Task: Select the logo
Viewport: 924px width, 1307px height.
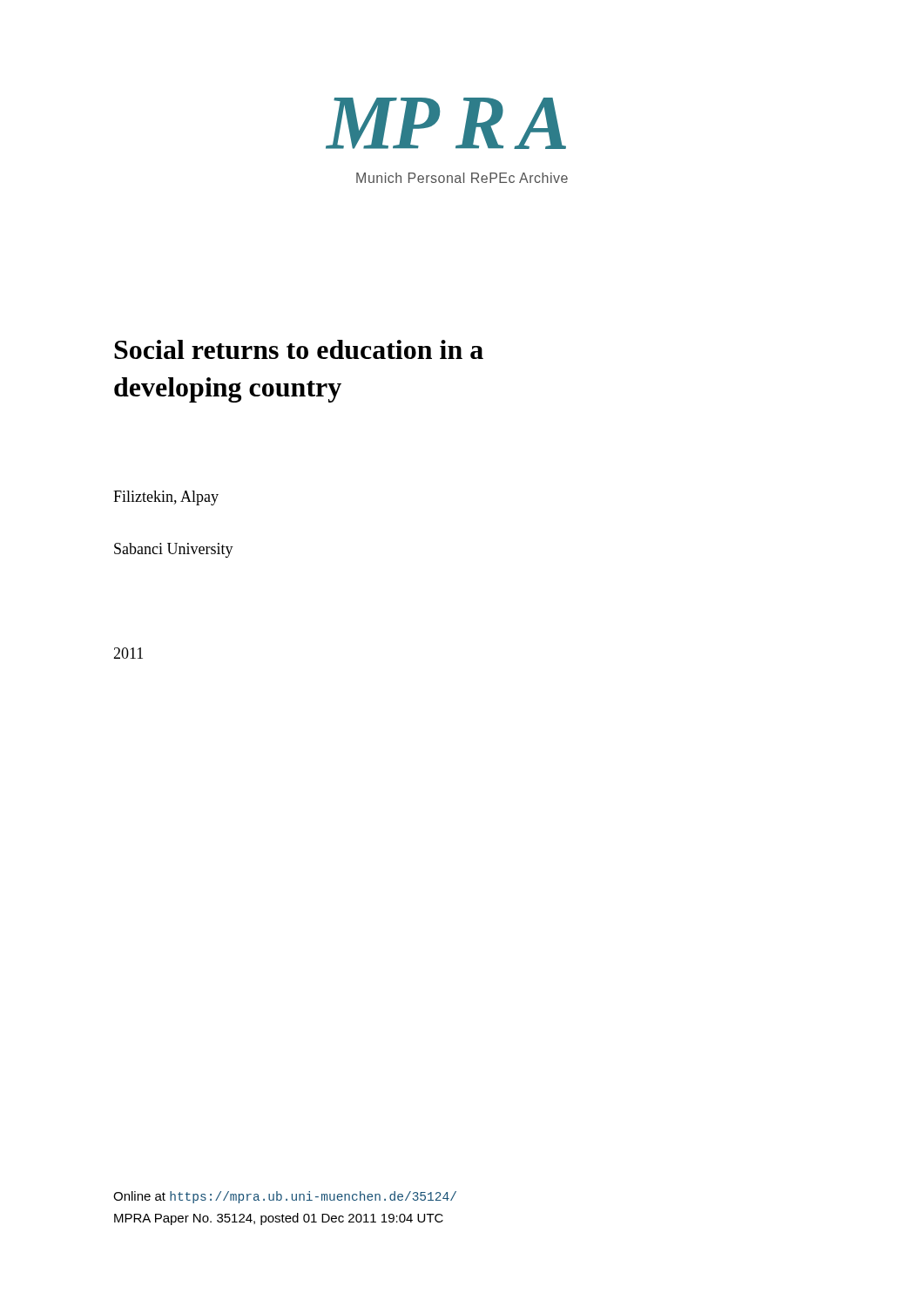Action: click(x=462, y=128)
